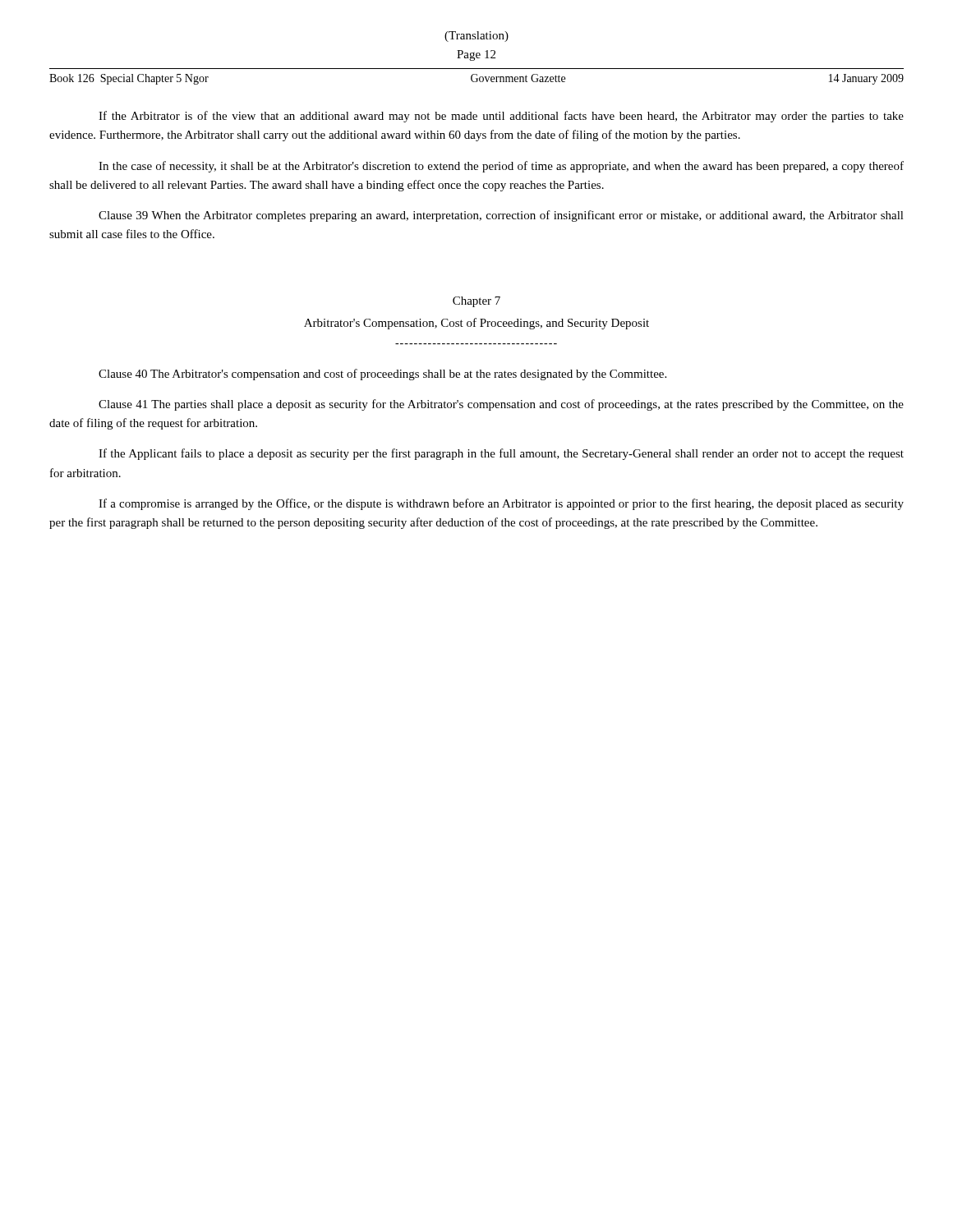
Task: Select the text block that says "Clause 39 When the Arbitrator completes preparing an"
Action: (476, 225)
